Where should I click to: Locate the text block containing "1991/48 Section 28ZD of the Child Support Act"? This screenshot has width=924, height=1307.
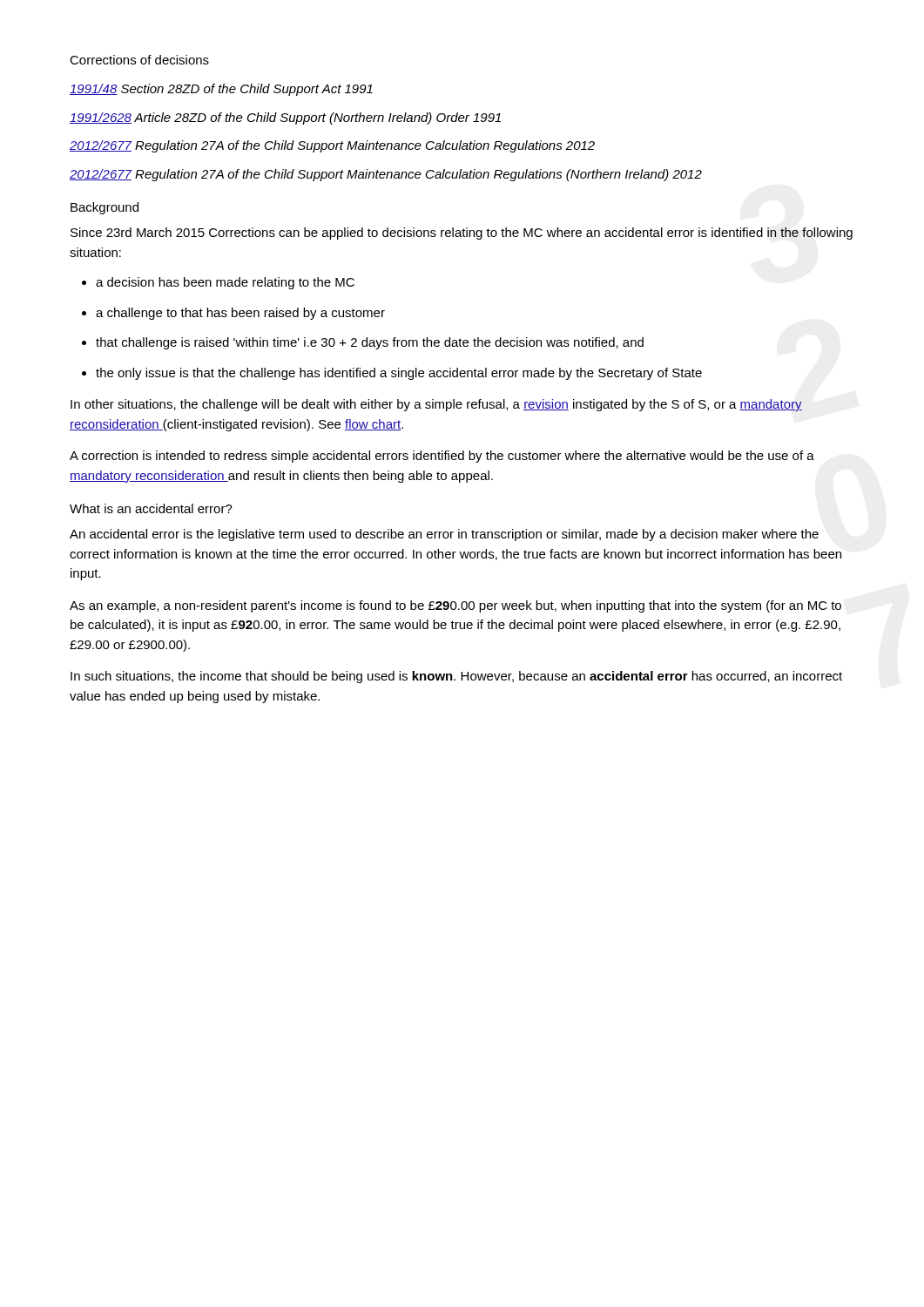(222, 88)
